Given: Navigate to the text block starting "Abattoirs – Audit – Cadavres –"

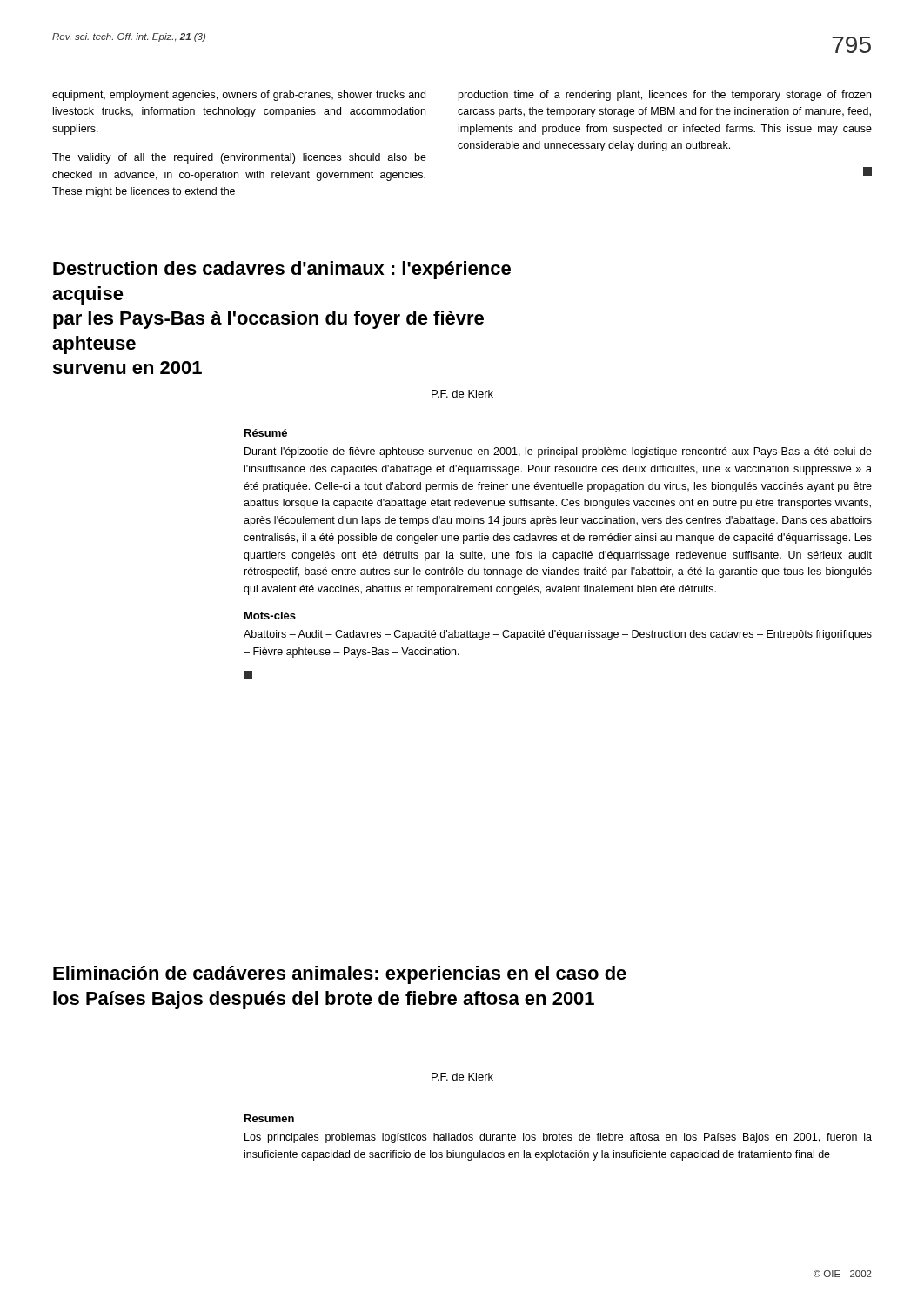Looking at the screenshot, I should [558, 635].
